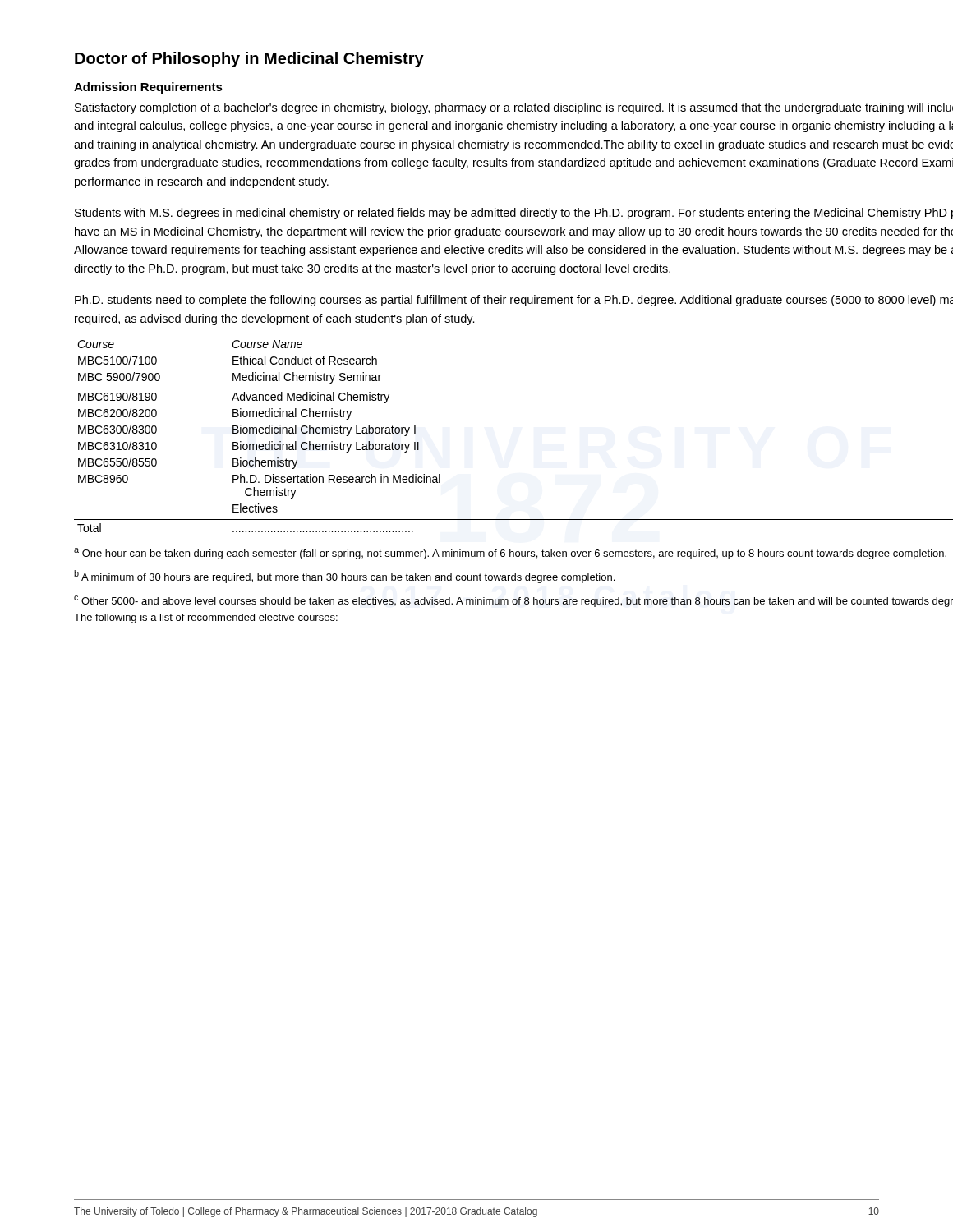Viewport: 953px width, 1232px height.
Task: Find the block on this page that starts "a One hour can"
Action: [511, 552]
